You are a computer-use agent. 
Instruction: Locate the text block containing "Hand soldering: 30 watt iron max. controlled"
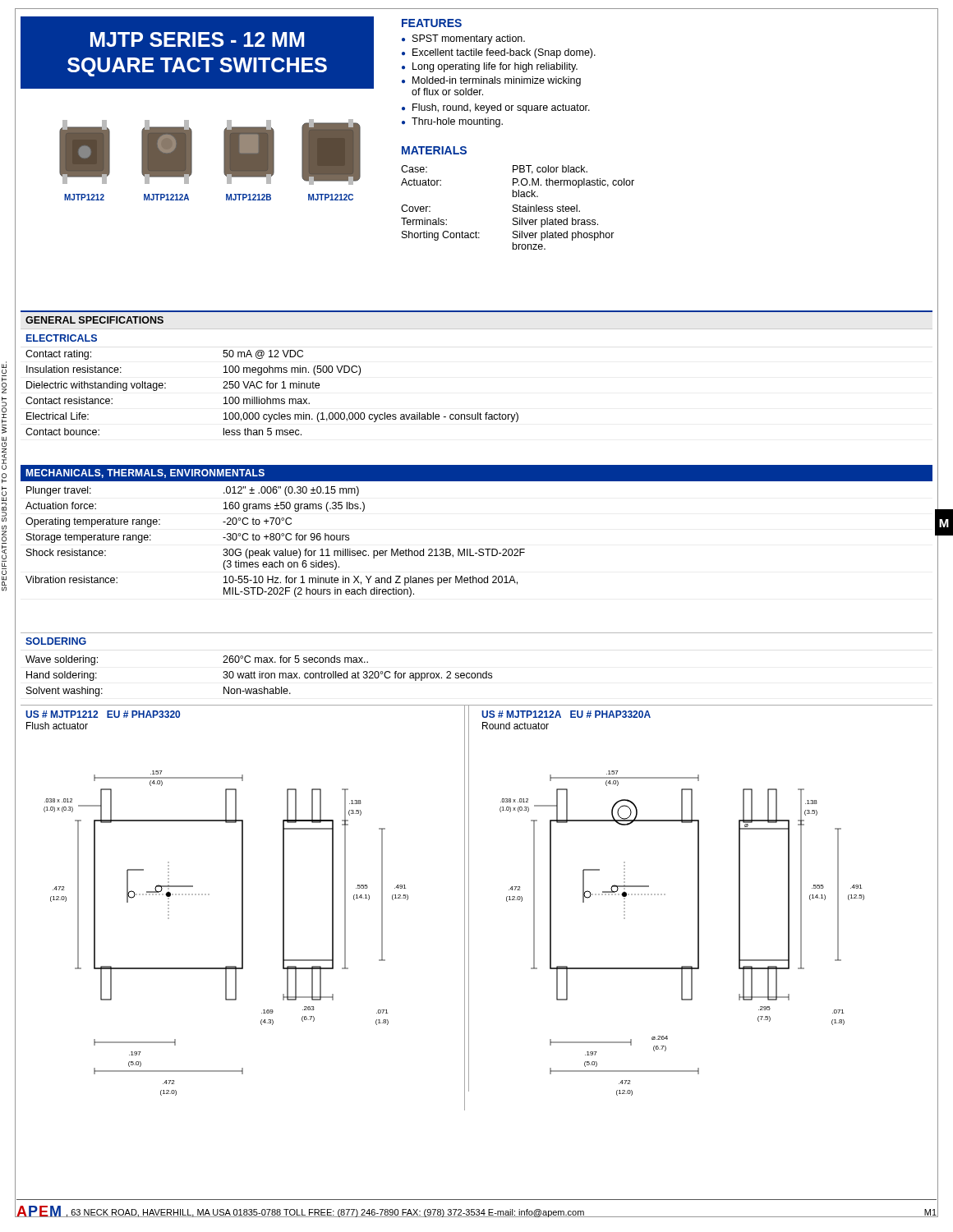[x=259, y=675]
